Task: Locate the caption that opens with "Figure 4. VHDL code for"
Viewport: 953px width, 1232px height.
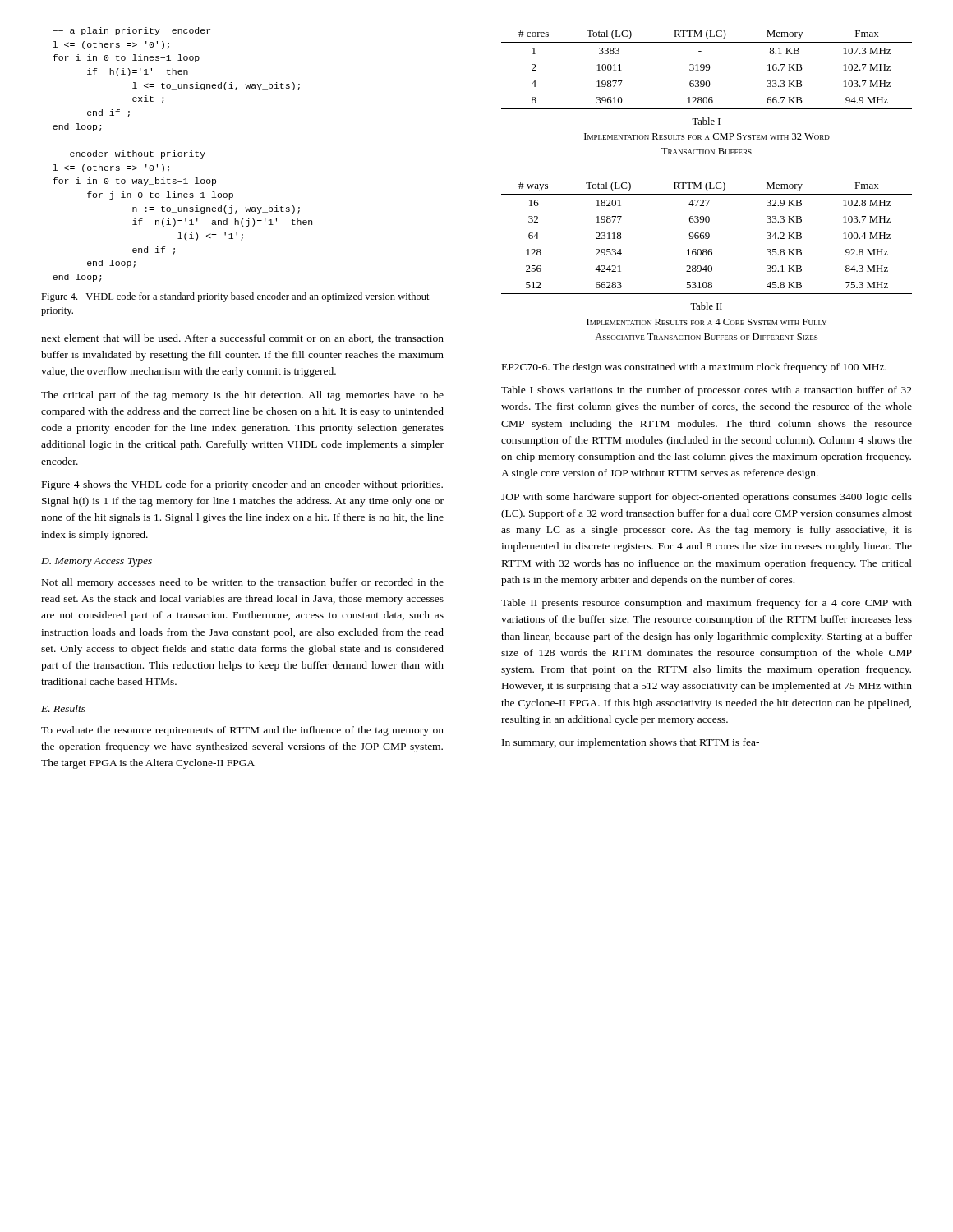Action: 235,303
